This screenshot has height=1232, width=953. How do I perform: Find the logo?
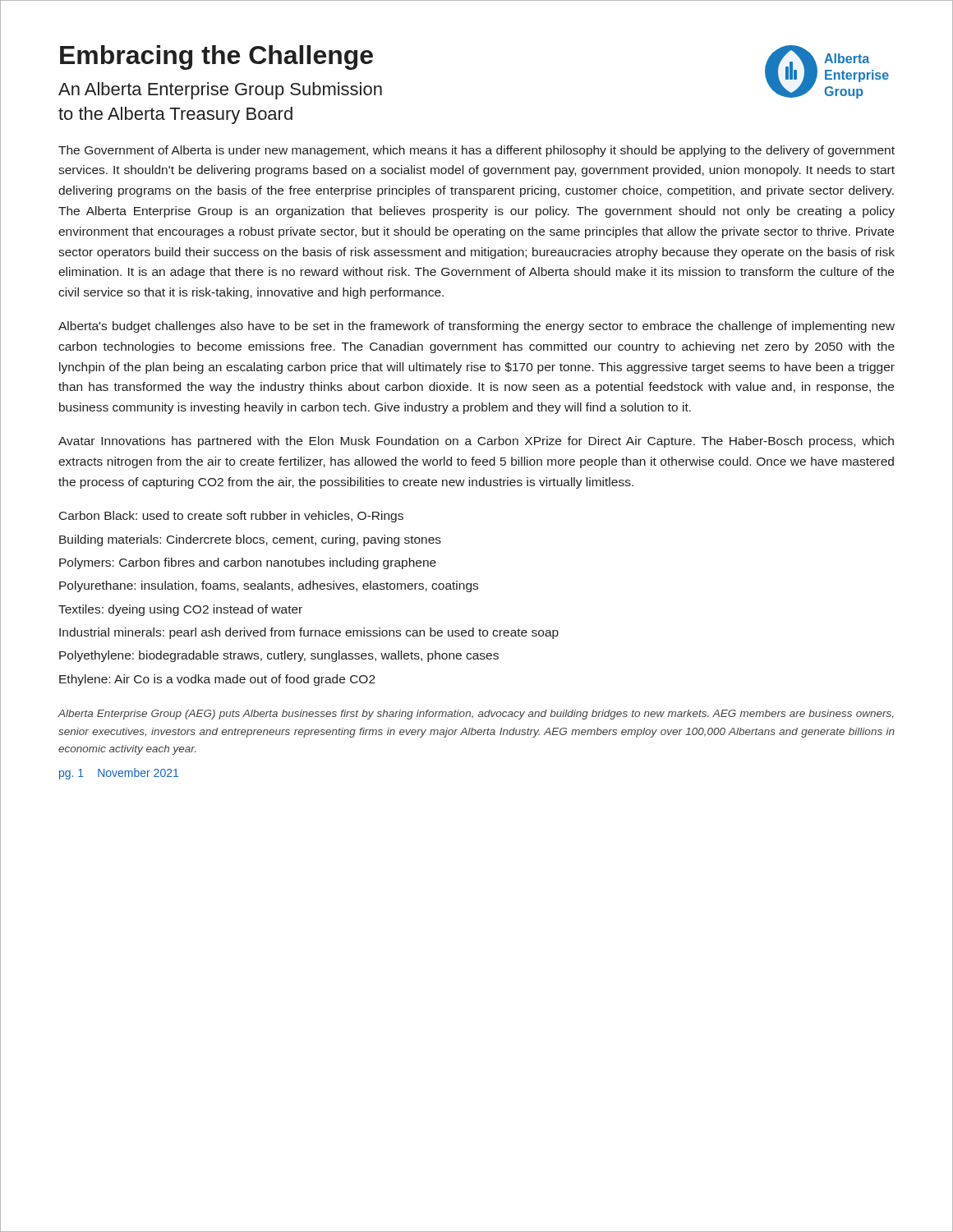click(829, 73)
